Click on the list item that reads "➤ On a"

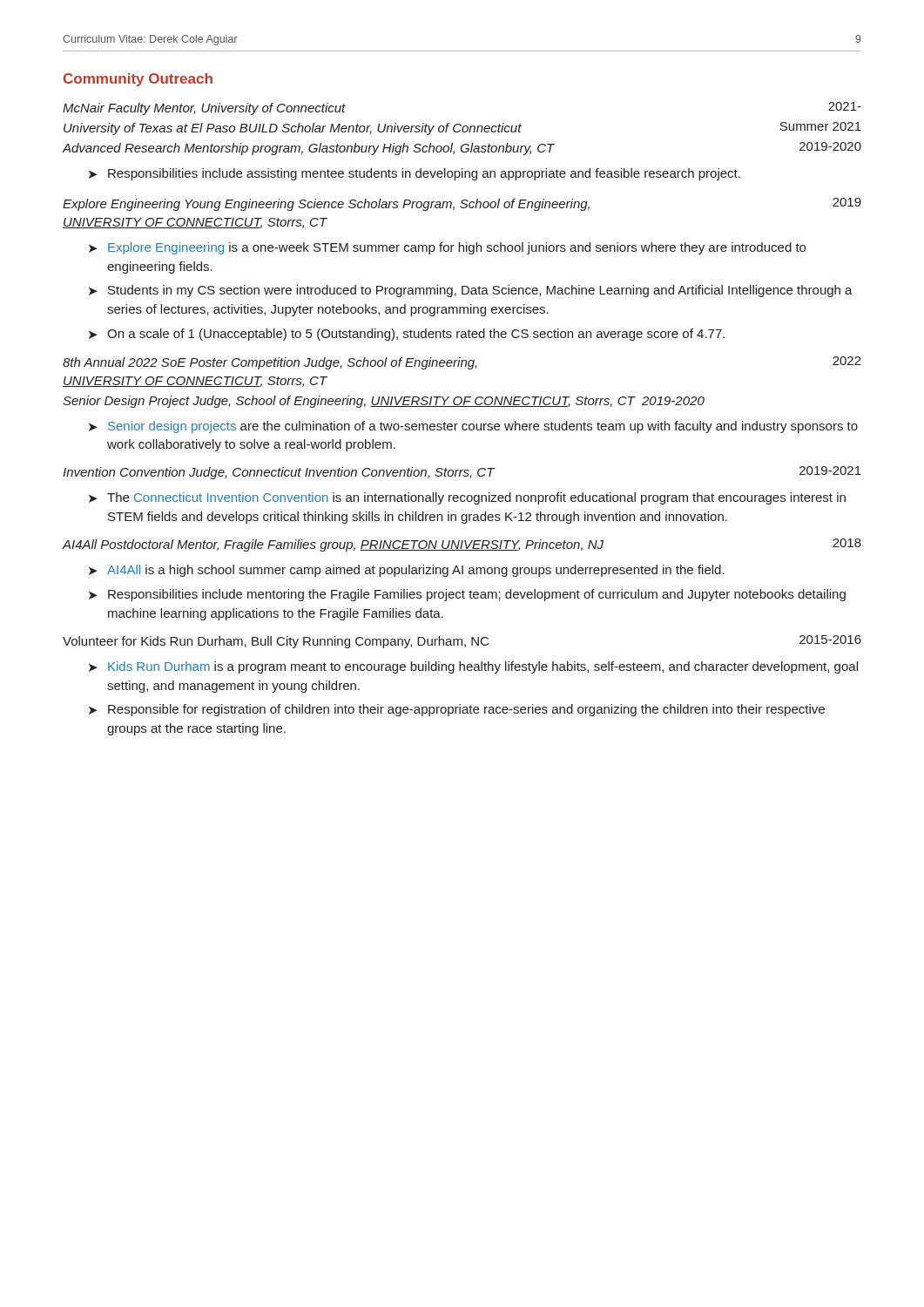point(474,334)
